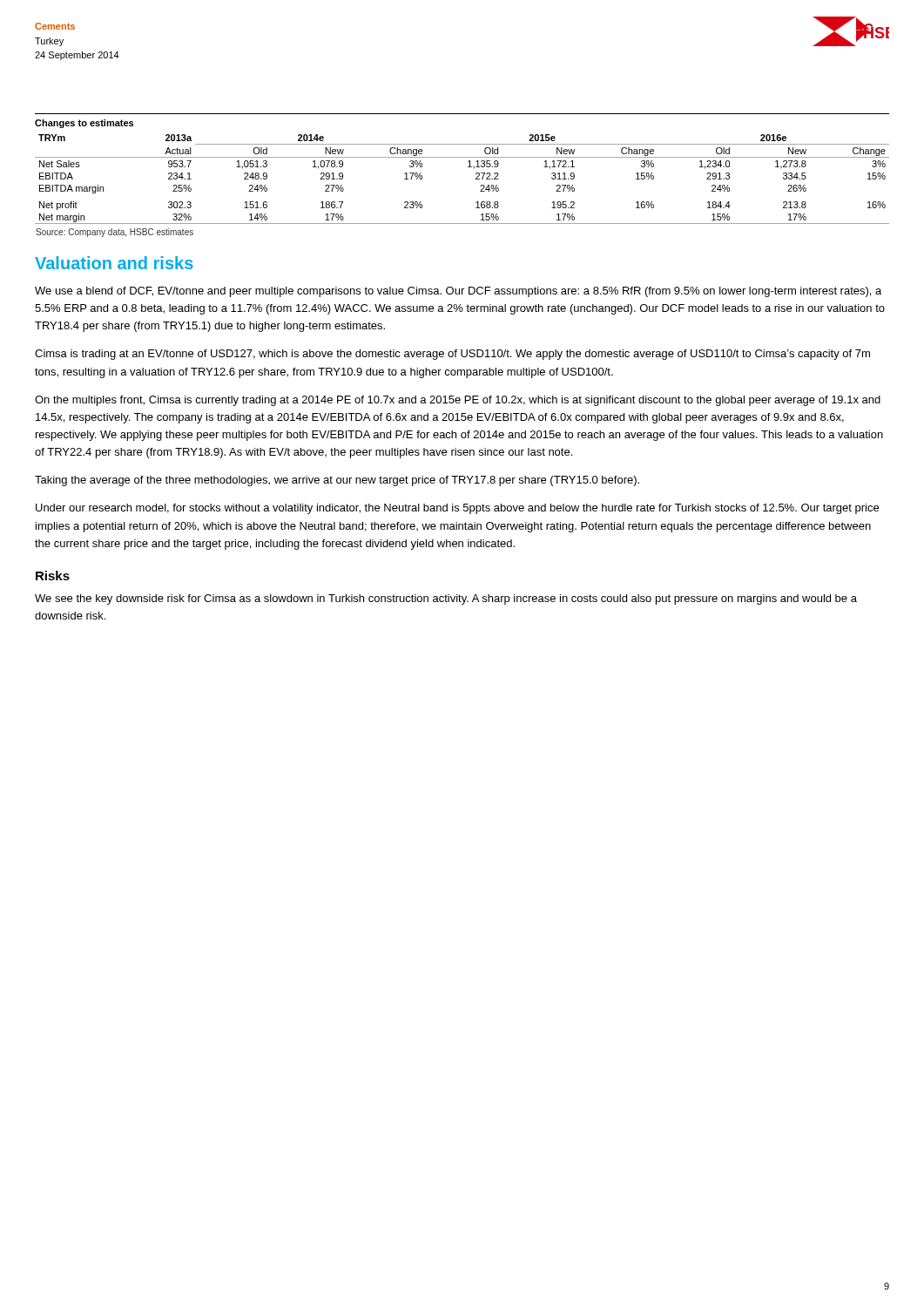
Task: Click on the text starting "Valuation and risks"
Action: (x=114, y=263)
